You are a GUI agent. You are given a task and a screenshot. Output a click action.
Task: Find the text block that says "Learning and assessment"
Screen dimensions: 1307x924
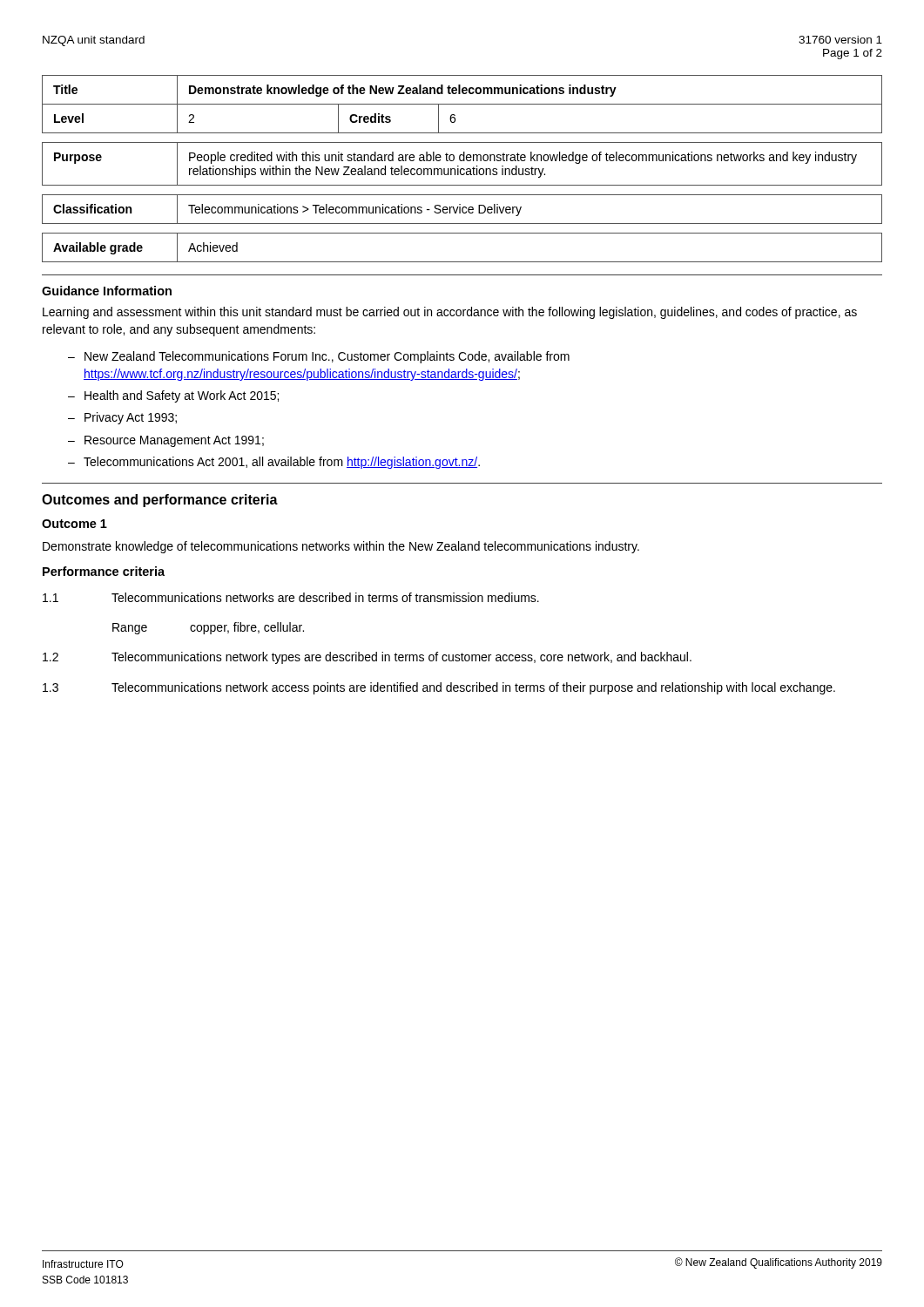449,321
